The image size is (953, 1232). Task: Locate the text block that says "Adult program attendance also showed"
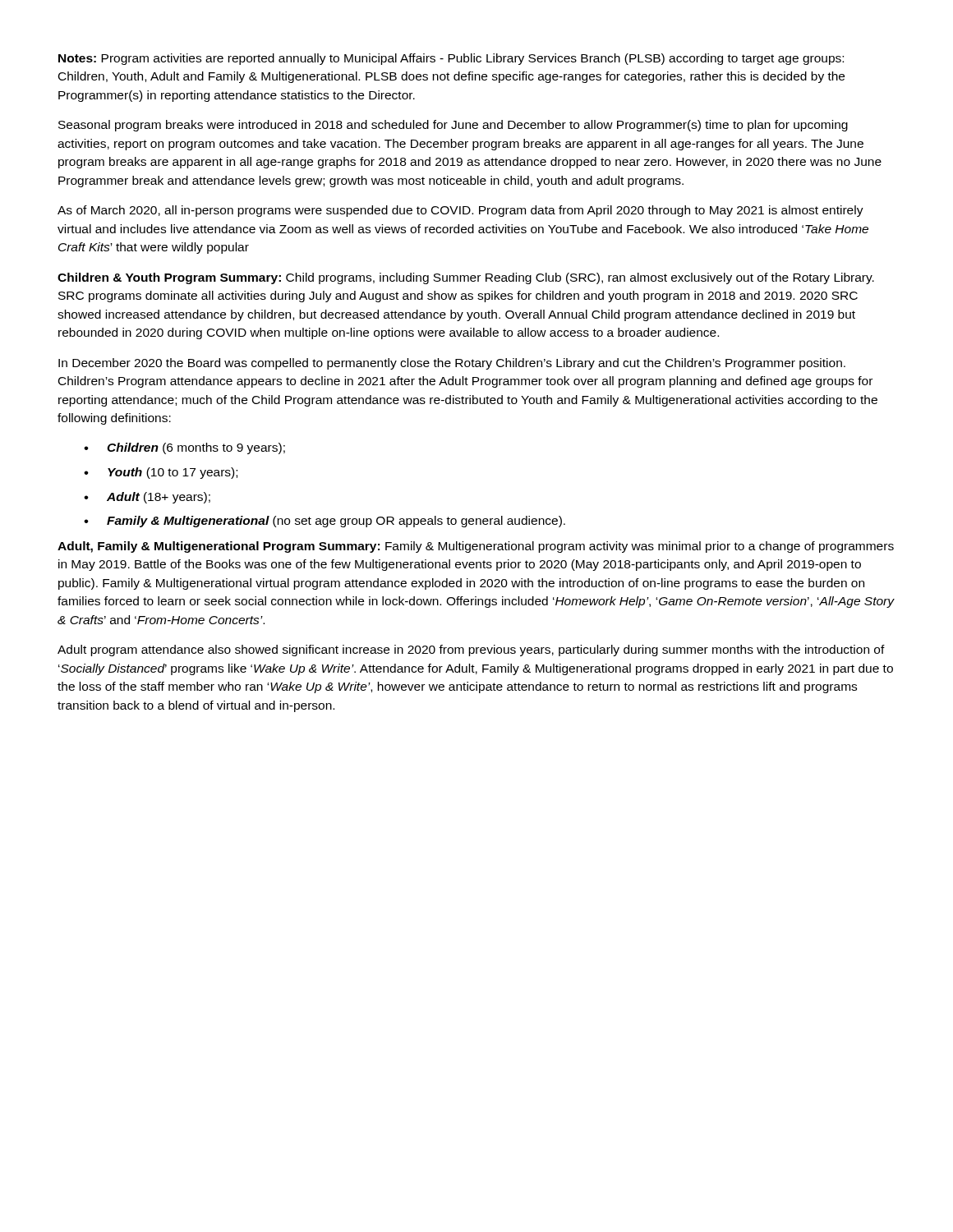pos(475,677)
